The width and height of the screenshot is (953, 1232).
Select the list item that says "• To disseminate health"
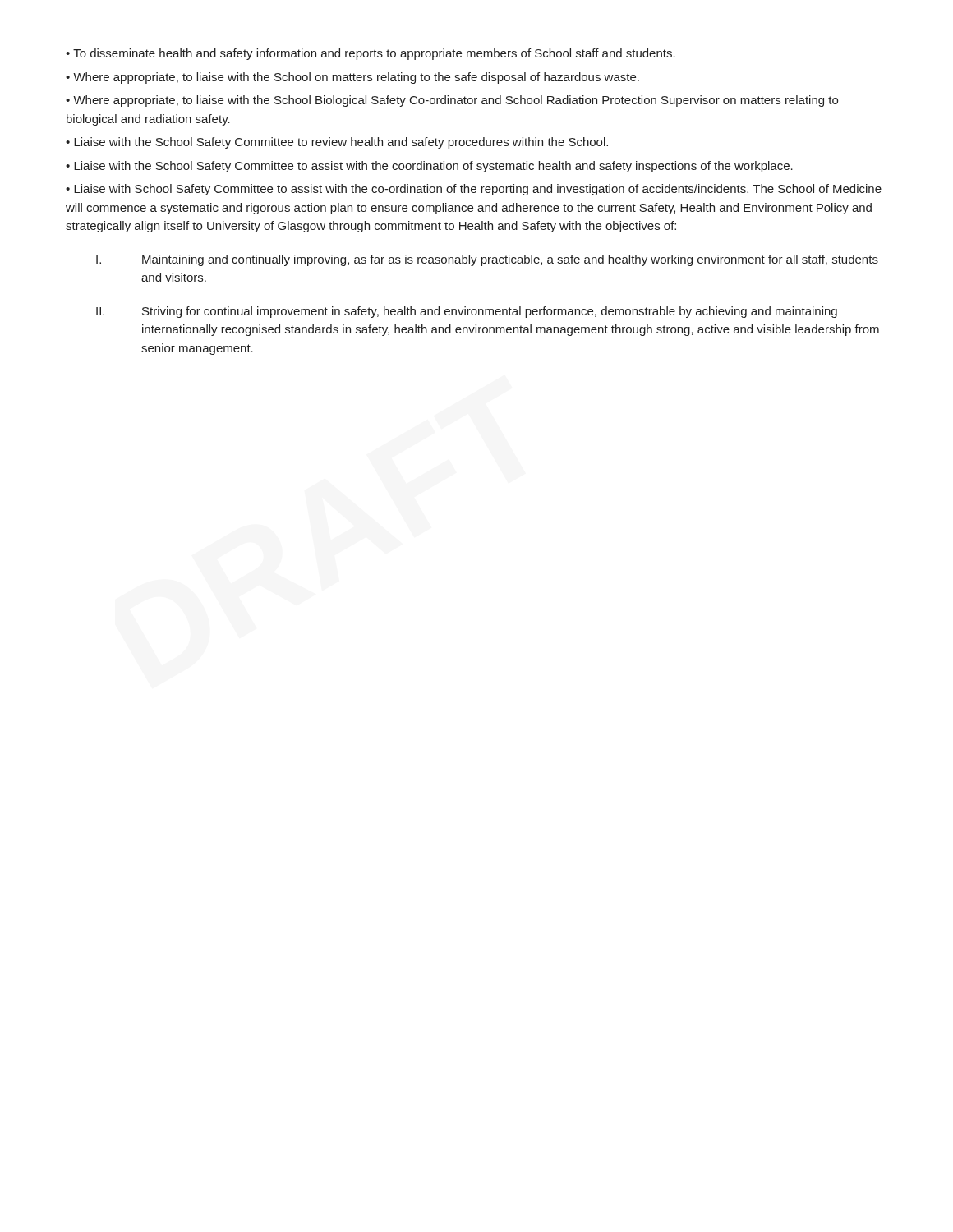(371, 53)
